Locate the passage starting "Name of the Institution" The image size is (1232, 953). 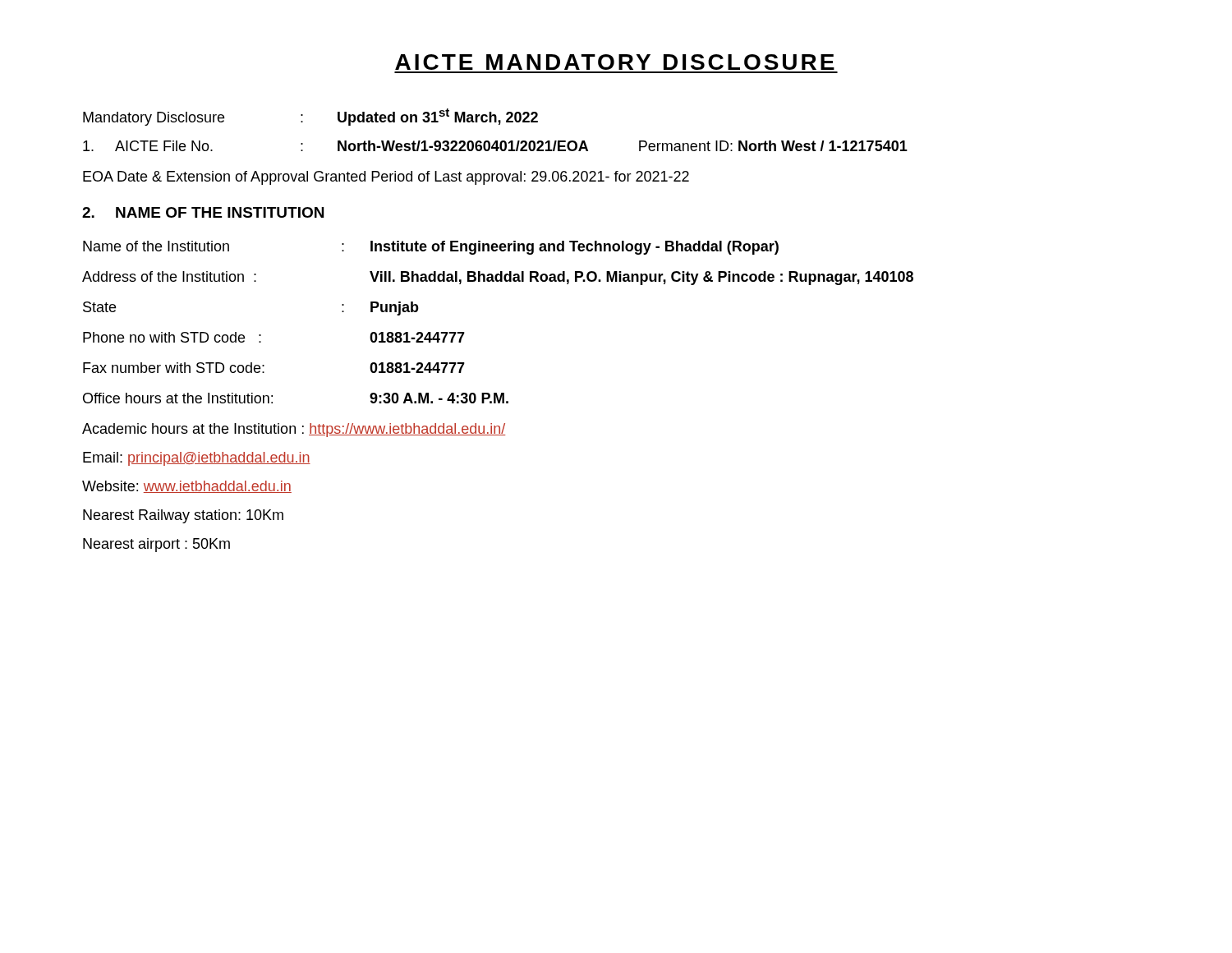(x=431, y=247)
